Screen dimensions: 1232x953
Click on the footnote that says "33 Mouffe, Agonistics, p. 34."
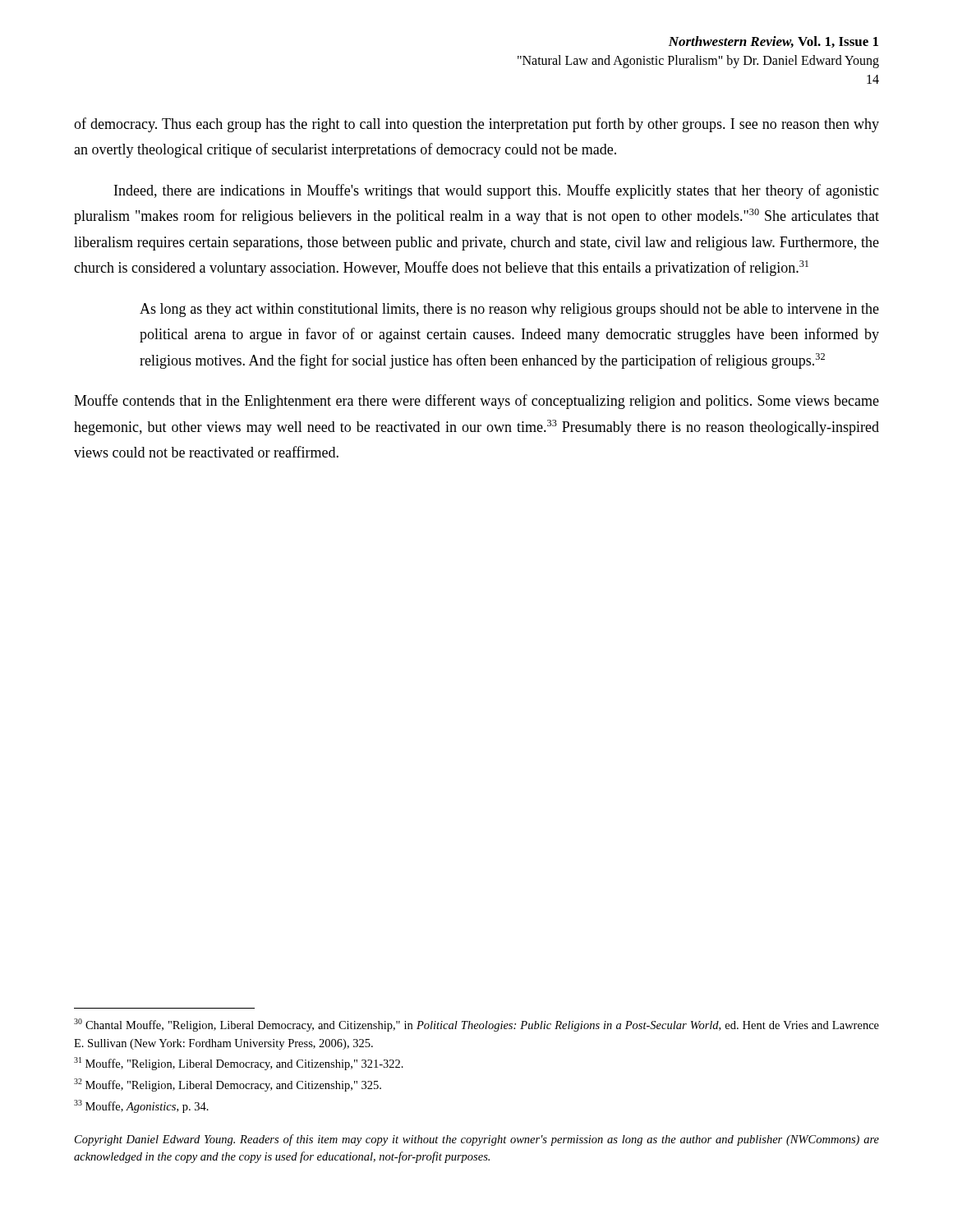[141, 1105]
